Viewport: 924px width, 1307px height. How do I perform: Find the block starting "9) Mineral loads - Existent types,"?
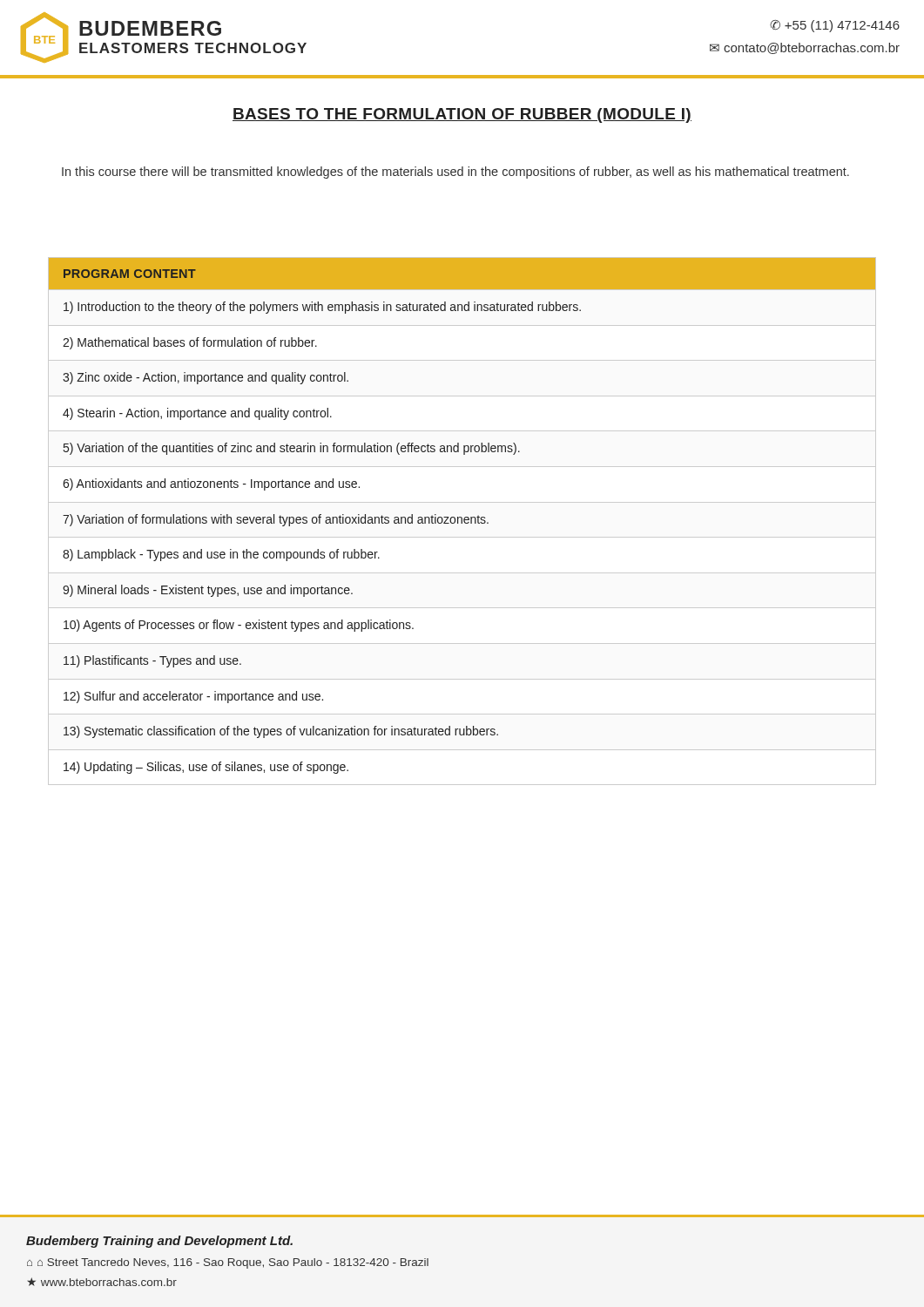click(x=208, y=590)
